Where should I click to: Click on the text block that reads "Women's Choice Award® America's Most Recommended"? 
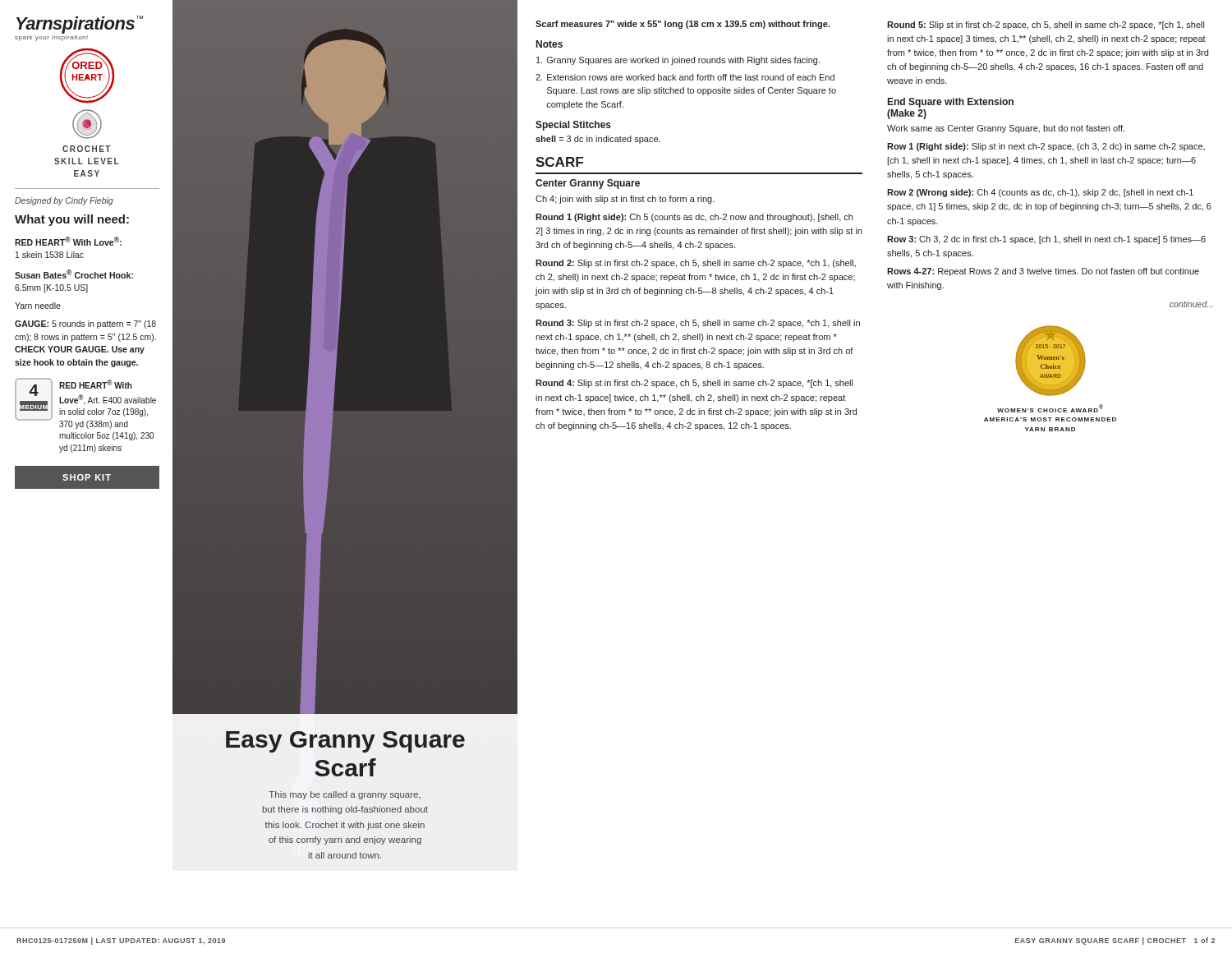coord(1051,419)
